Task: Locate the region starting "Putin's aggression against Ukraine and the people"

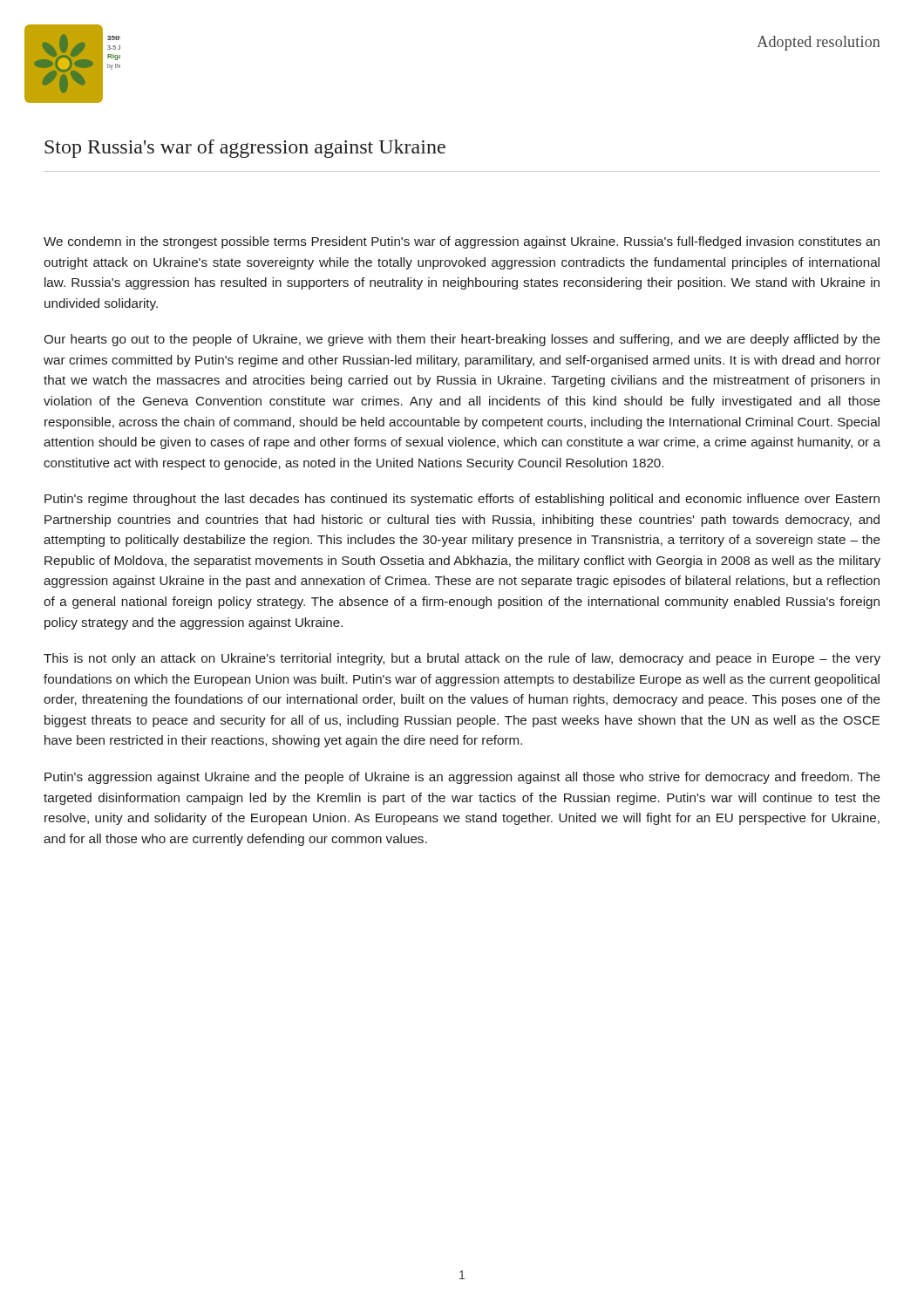Action: pyautogui.click(x=462, y=808)
